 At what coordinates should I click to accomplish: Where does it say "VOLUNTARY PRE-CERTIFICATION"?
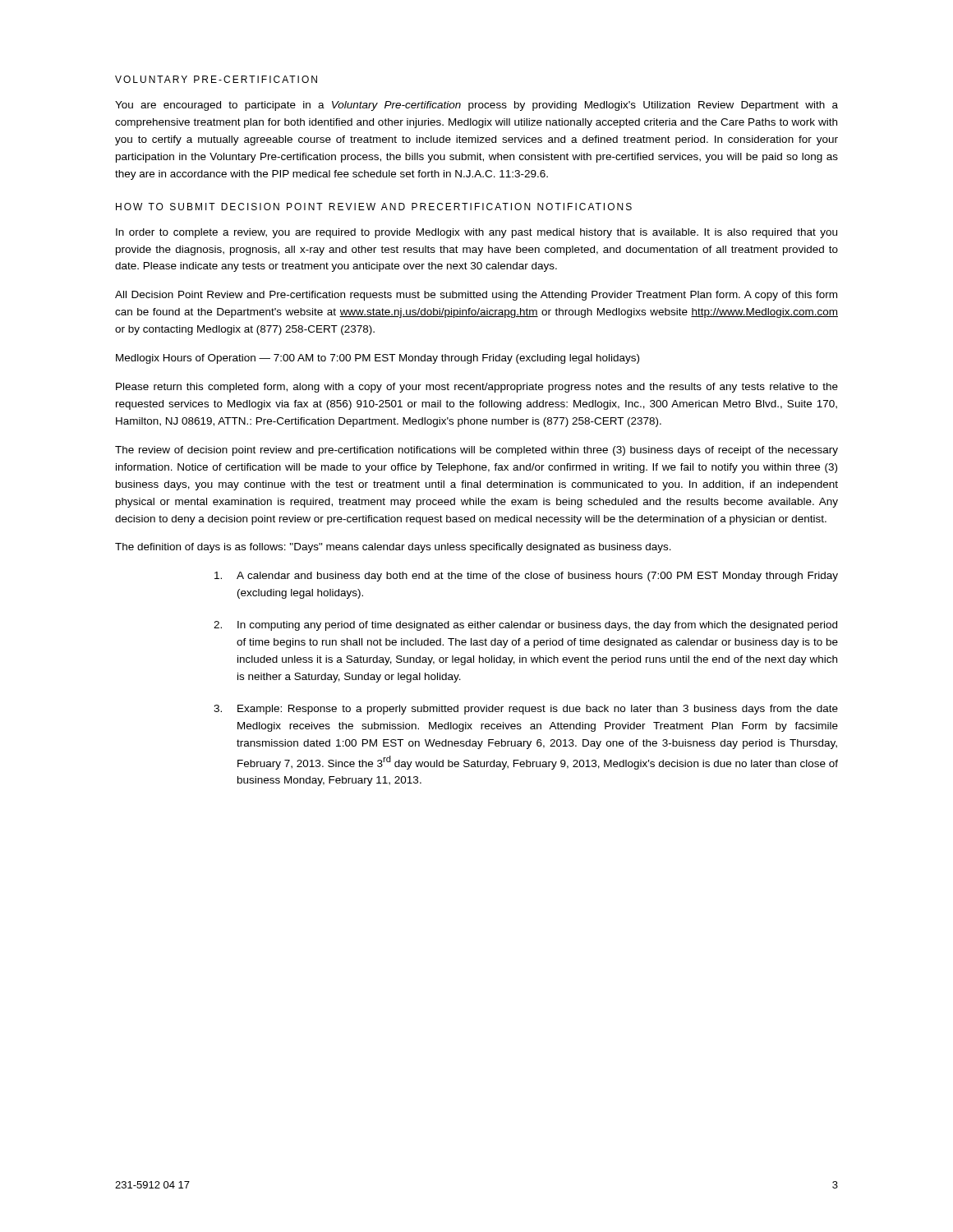coord(217,80)
